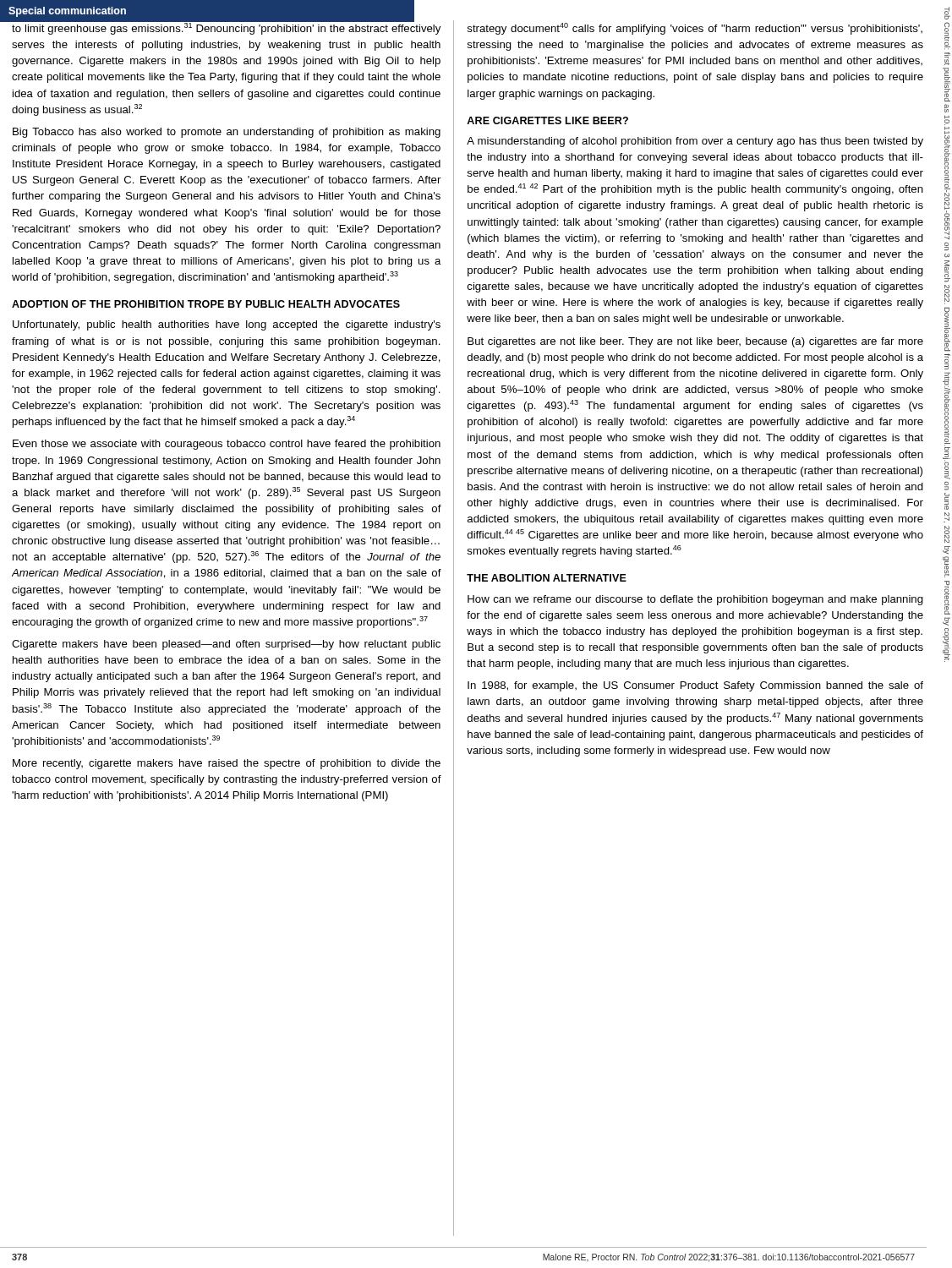Locate the text block starting "Unfortunately, public health authorities have long accepted"
This screenshot has height=1268, width=952.
coord(226,373)
